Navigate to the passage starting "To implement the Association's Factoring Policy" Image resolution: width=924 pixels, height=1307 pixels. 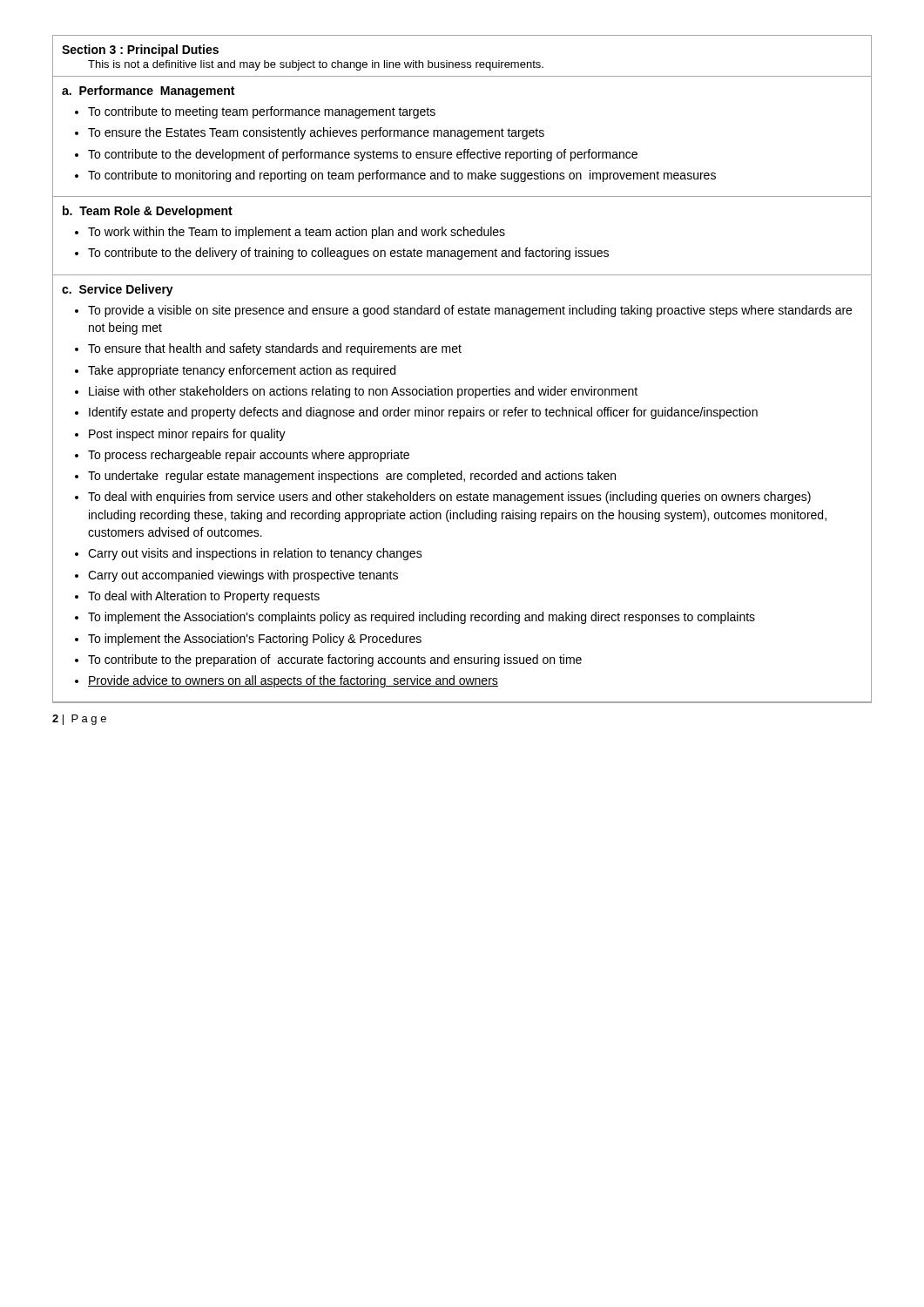coord(255,638)
